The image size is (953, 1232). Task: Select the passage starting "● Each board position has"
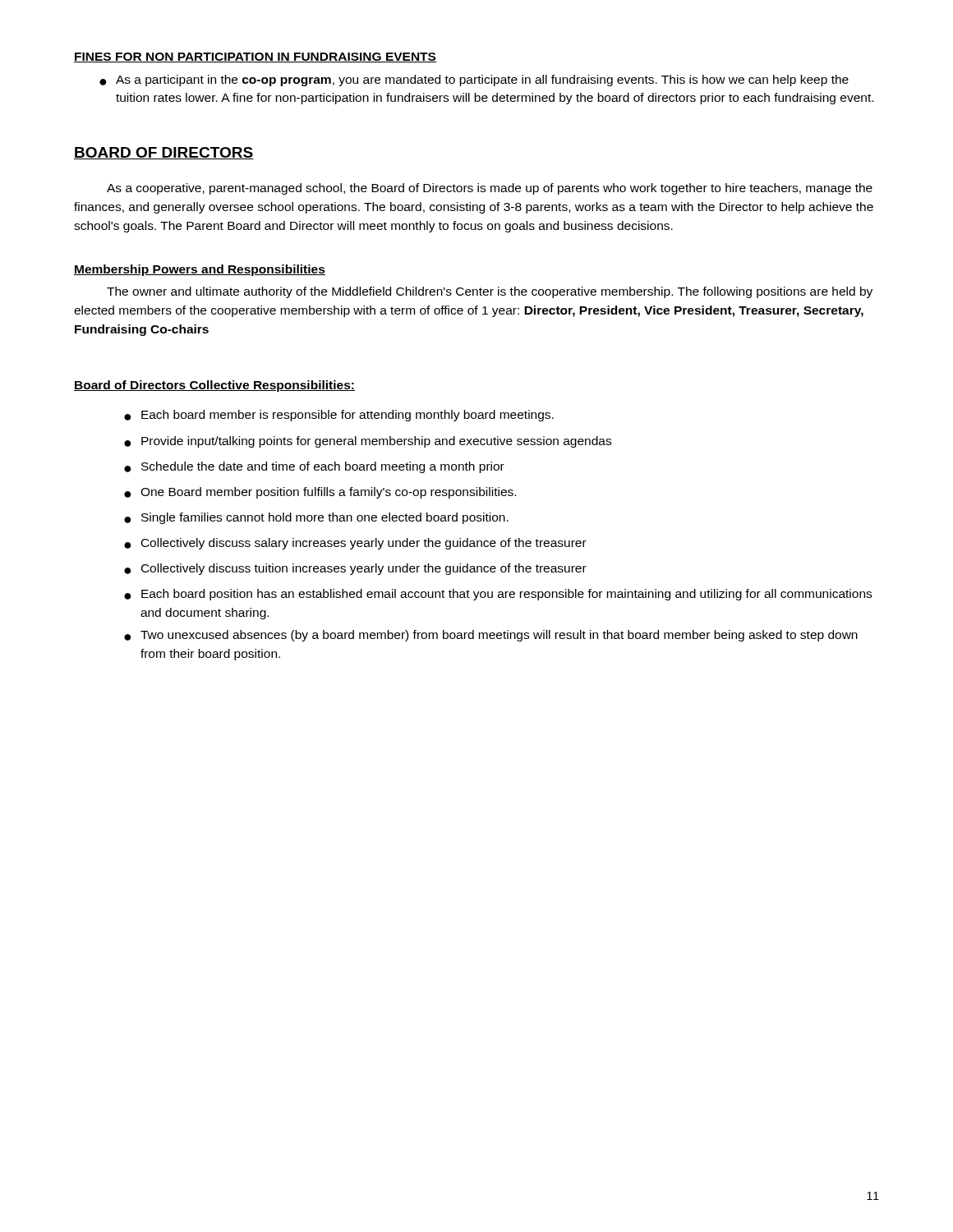(x=501, y=603)
